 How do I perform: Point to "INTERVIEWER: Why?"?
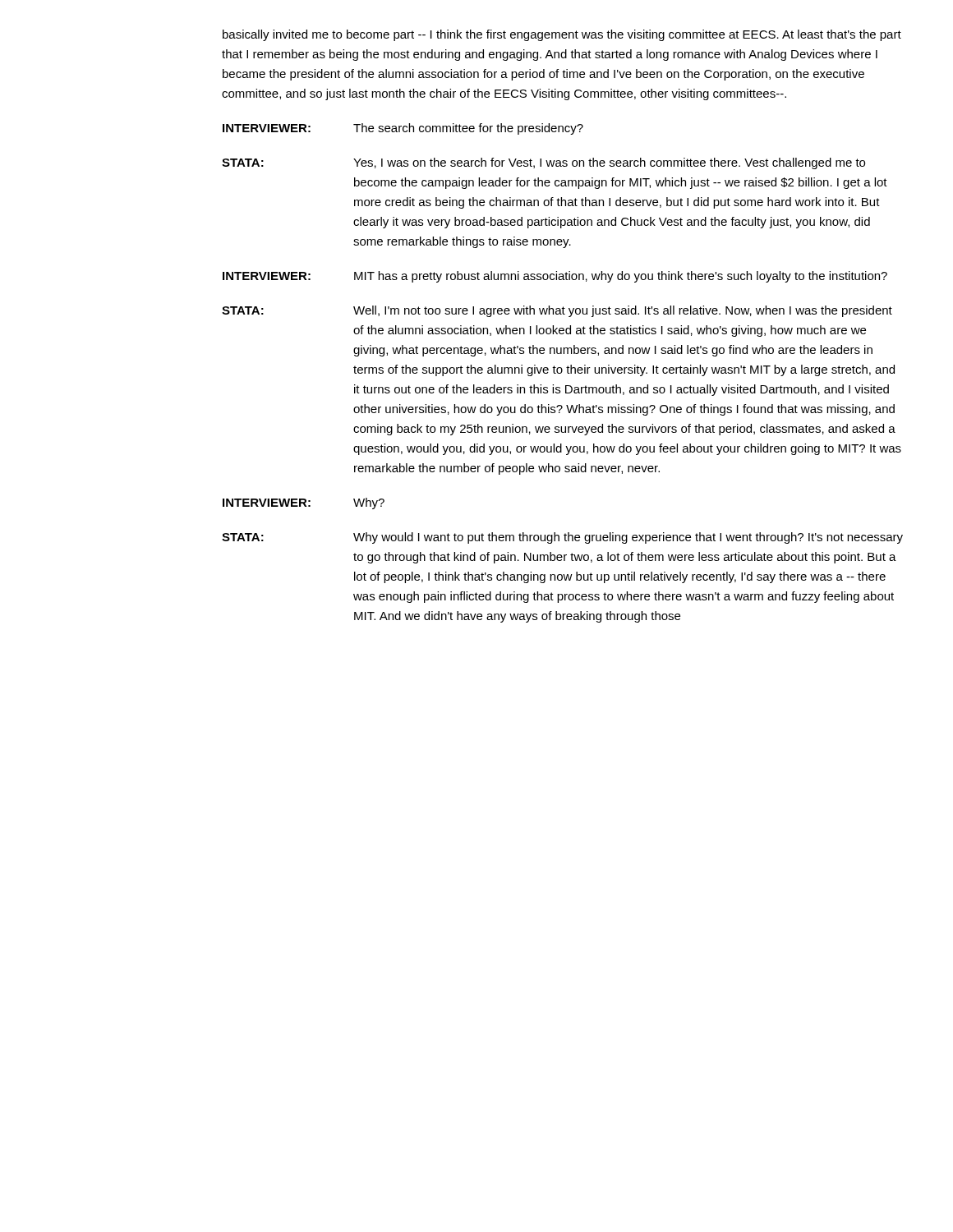coord(304,503)
